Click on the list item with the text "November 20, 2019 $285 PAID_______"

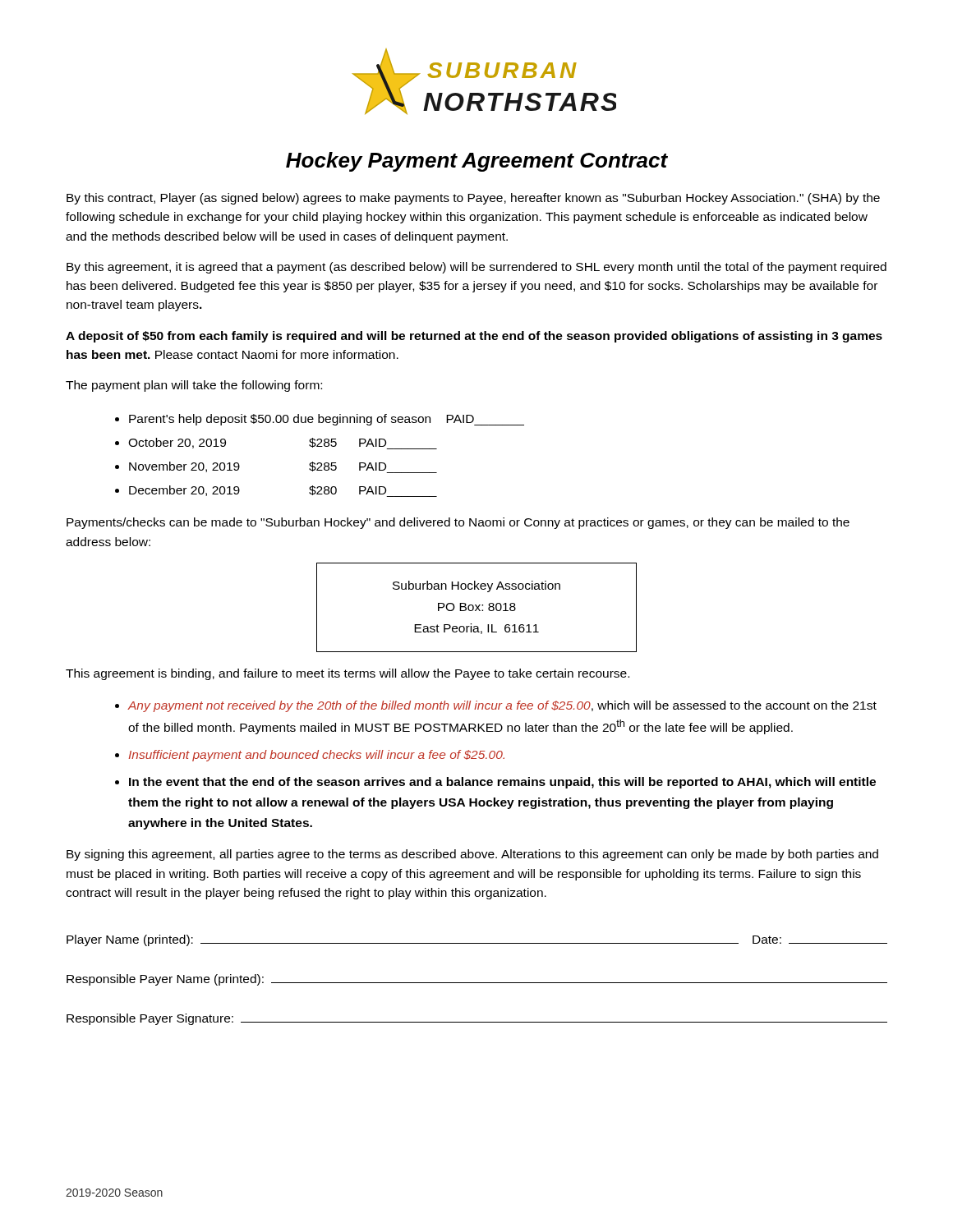[184, 467]
